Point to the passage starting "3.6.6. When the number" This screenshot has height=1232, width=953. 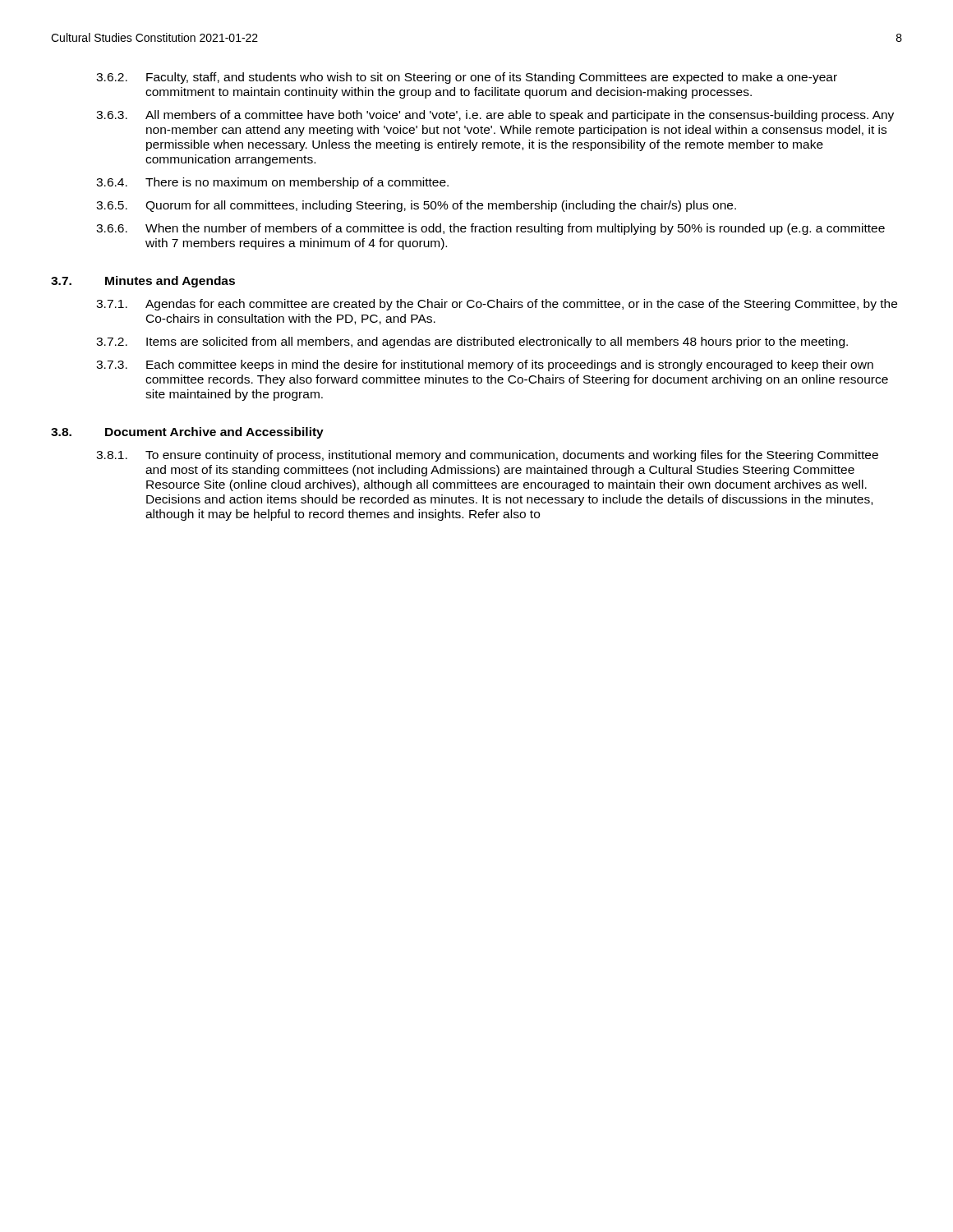pos(476,236)
